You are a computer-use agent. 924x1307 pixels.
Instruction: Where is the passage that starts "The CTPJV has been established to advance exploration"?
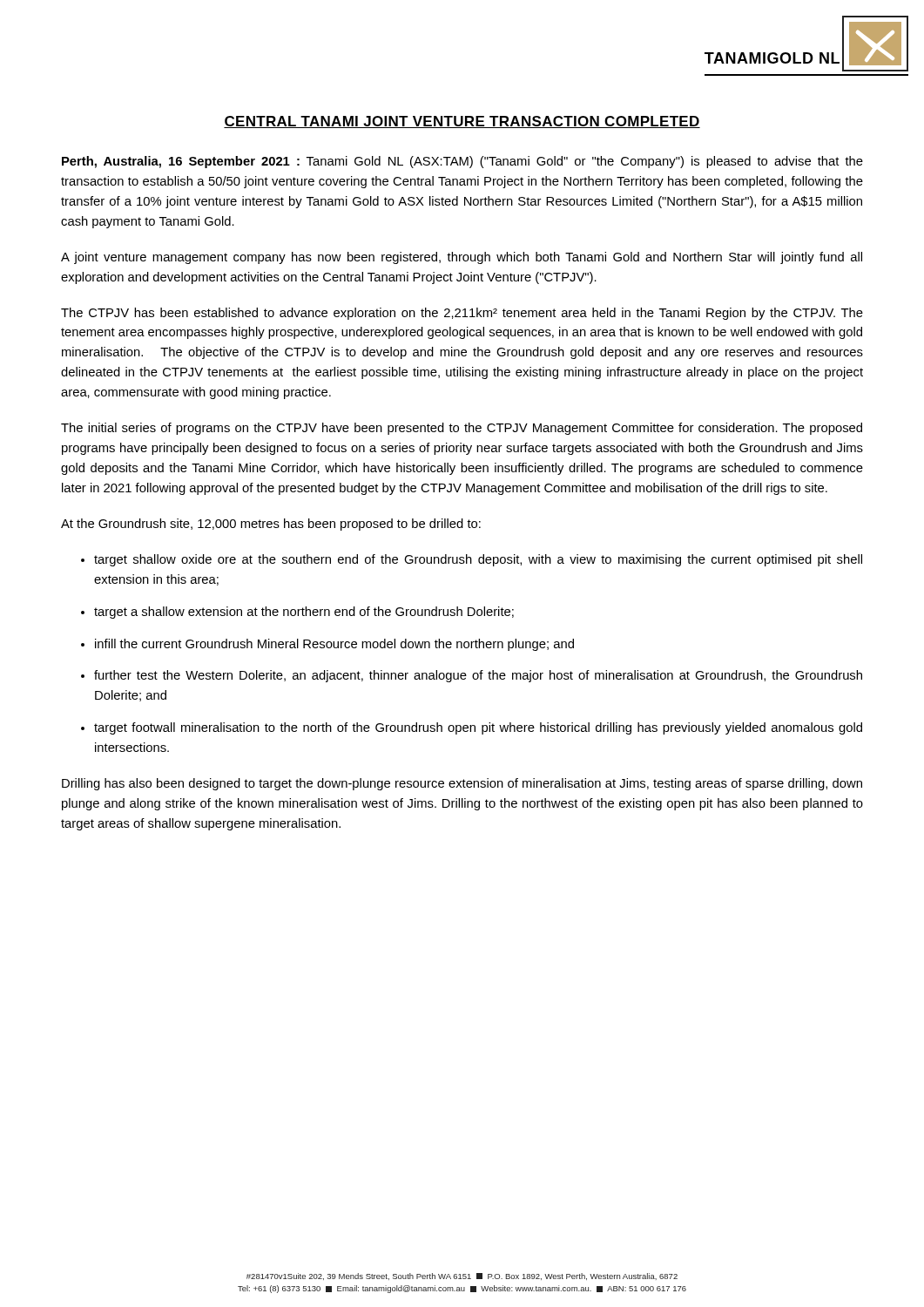pos(462,352)
